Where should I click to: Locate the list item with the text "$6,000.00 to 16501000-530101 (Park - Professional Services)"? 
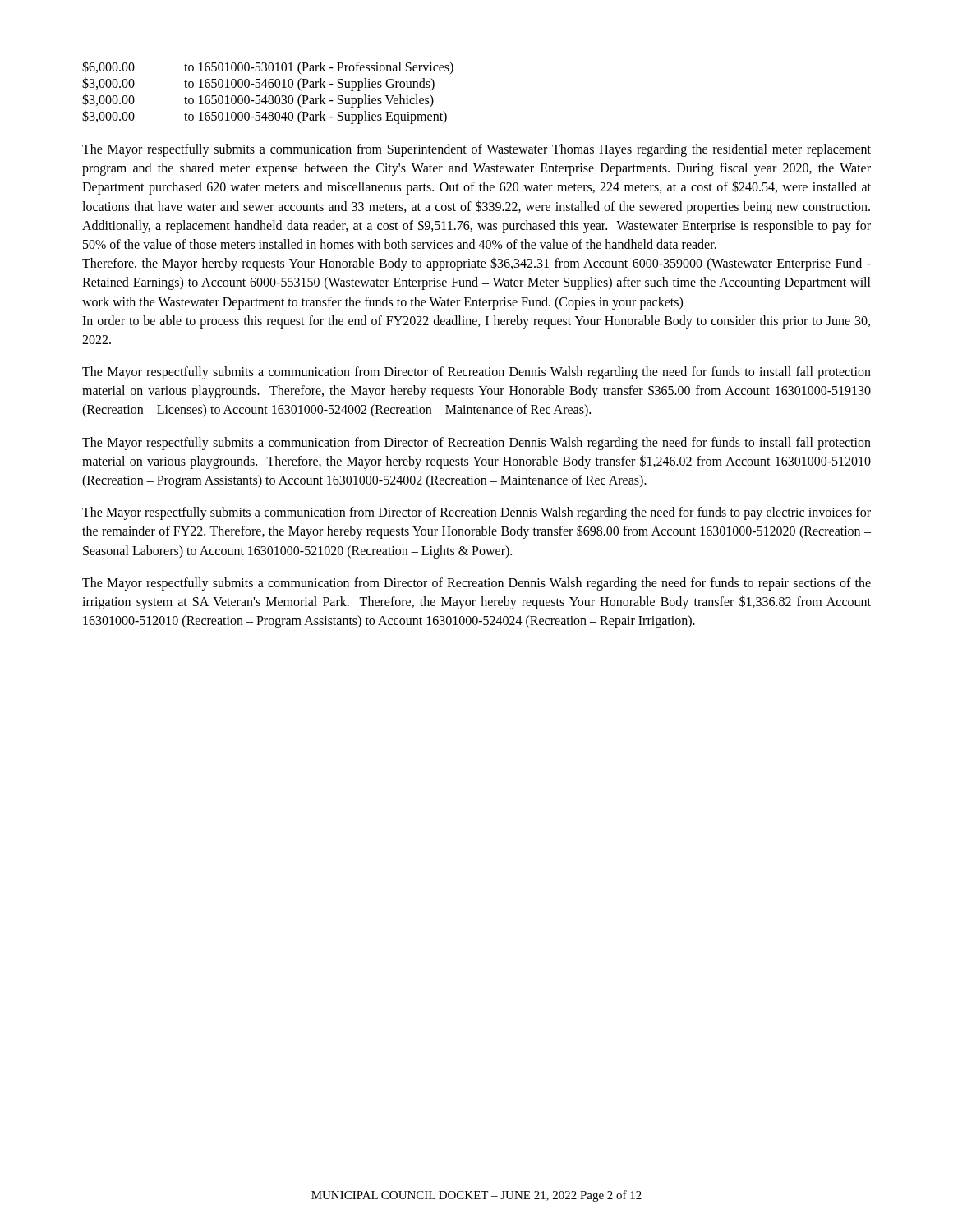pyautogui.click(x=268, y=92)
